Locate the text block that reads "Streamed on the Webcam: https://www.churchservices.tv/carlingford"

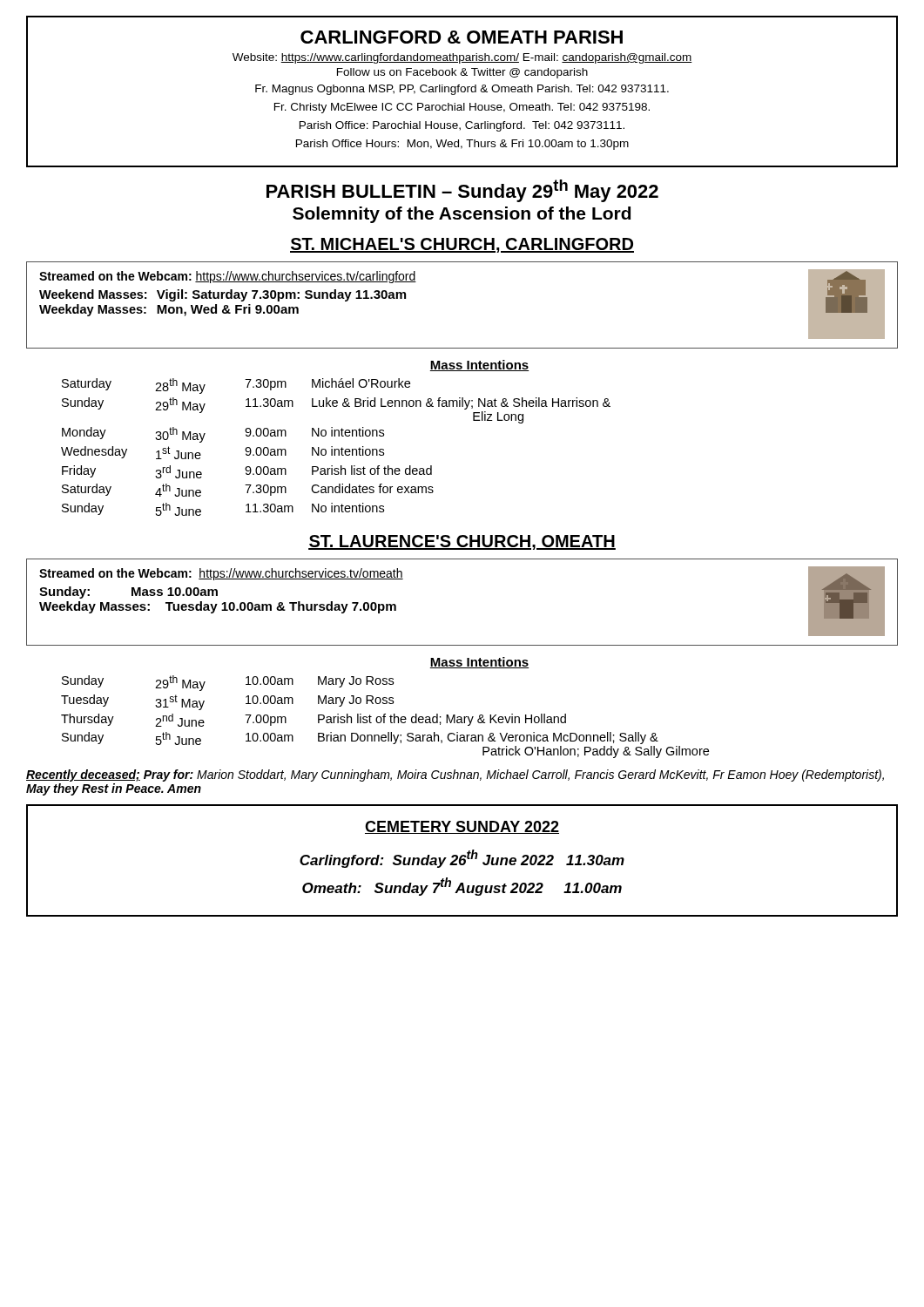click(x=172, y=301)
